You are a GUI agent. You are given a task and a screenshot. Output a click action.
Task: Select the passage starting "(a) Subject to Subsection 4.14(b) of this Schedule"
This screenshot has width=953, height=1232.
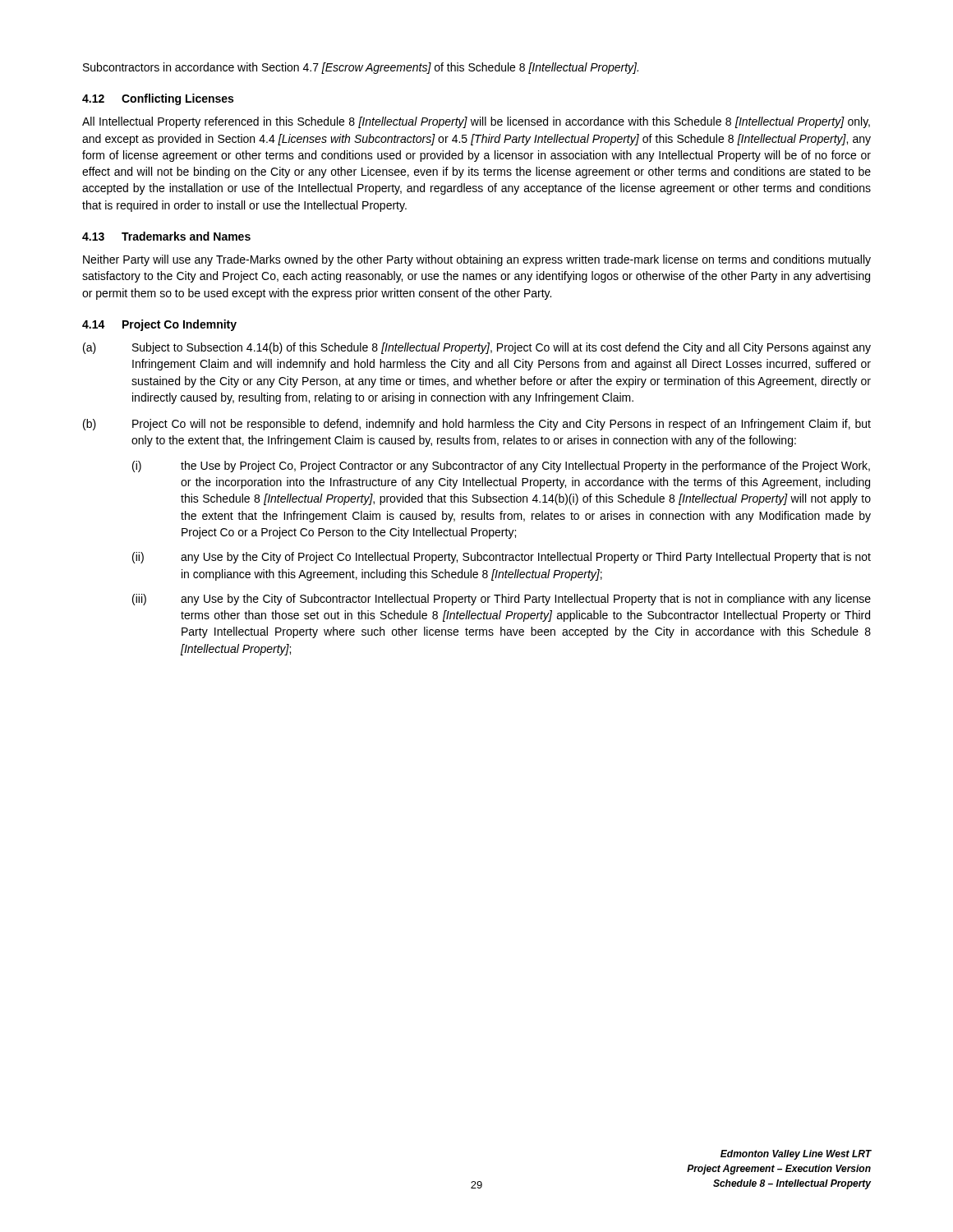(476, 372)
